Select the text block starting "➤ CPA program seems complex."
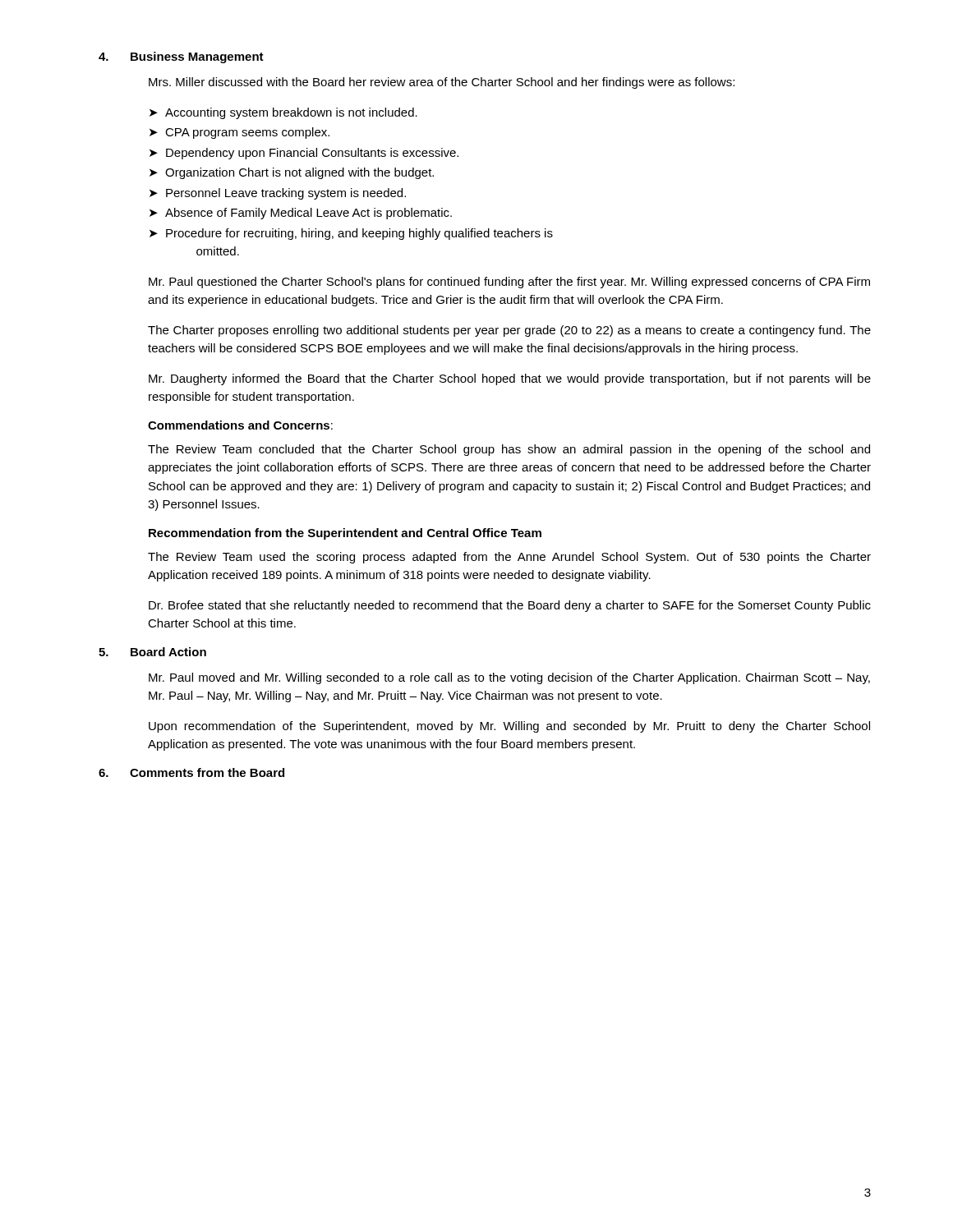The image size is (953, 1232). (239, 132)
